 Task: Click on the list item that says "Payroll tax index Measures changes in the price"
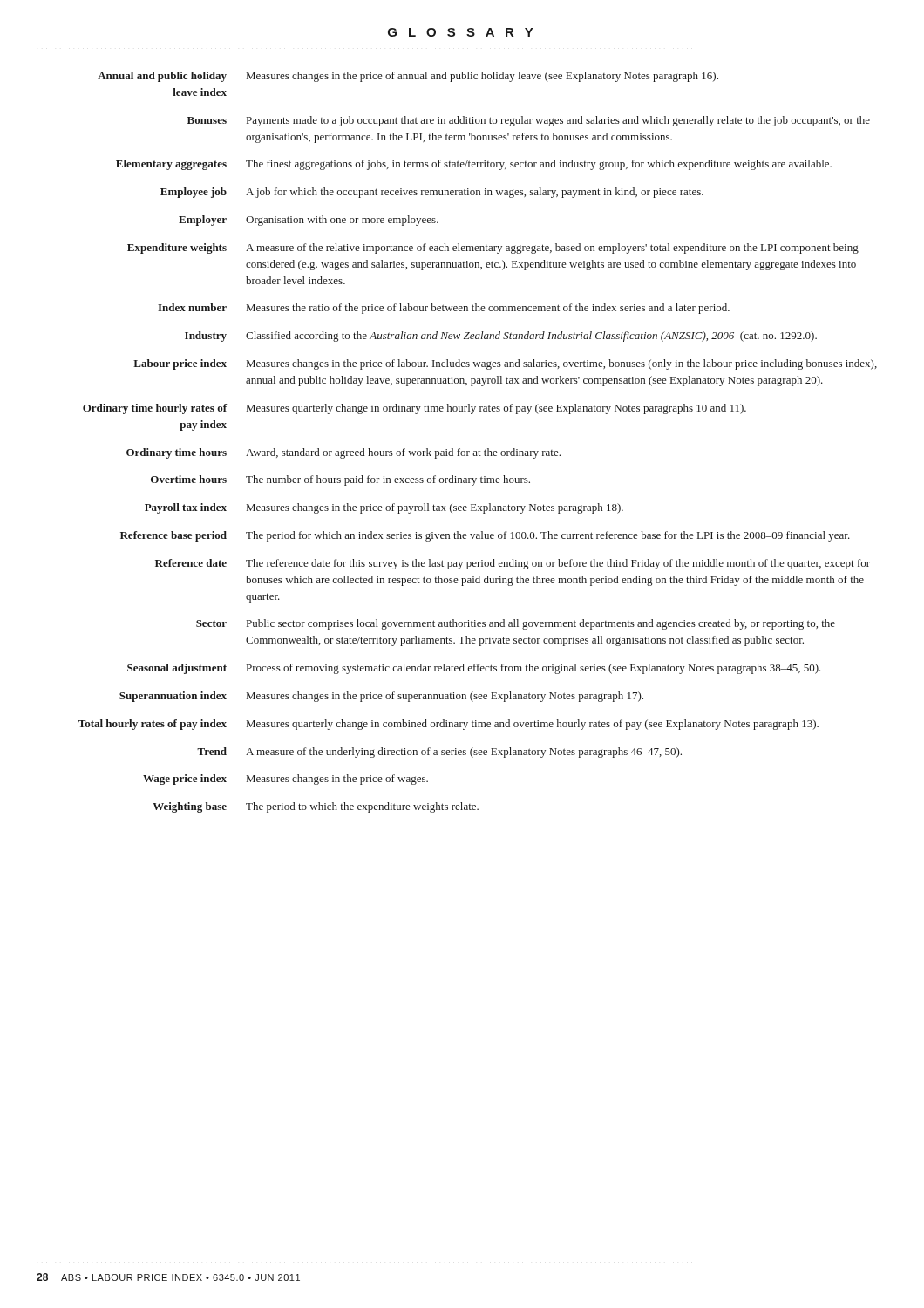[x=462, y=508]
